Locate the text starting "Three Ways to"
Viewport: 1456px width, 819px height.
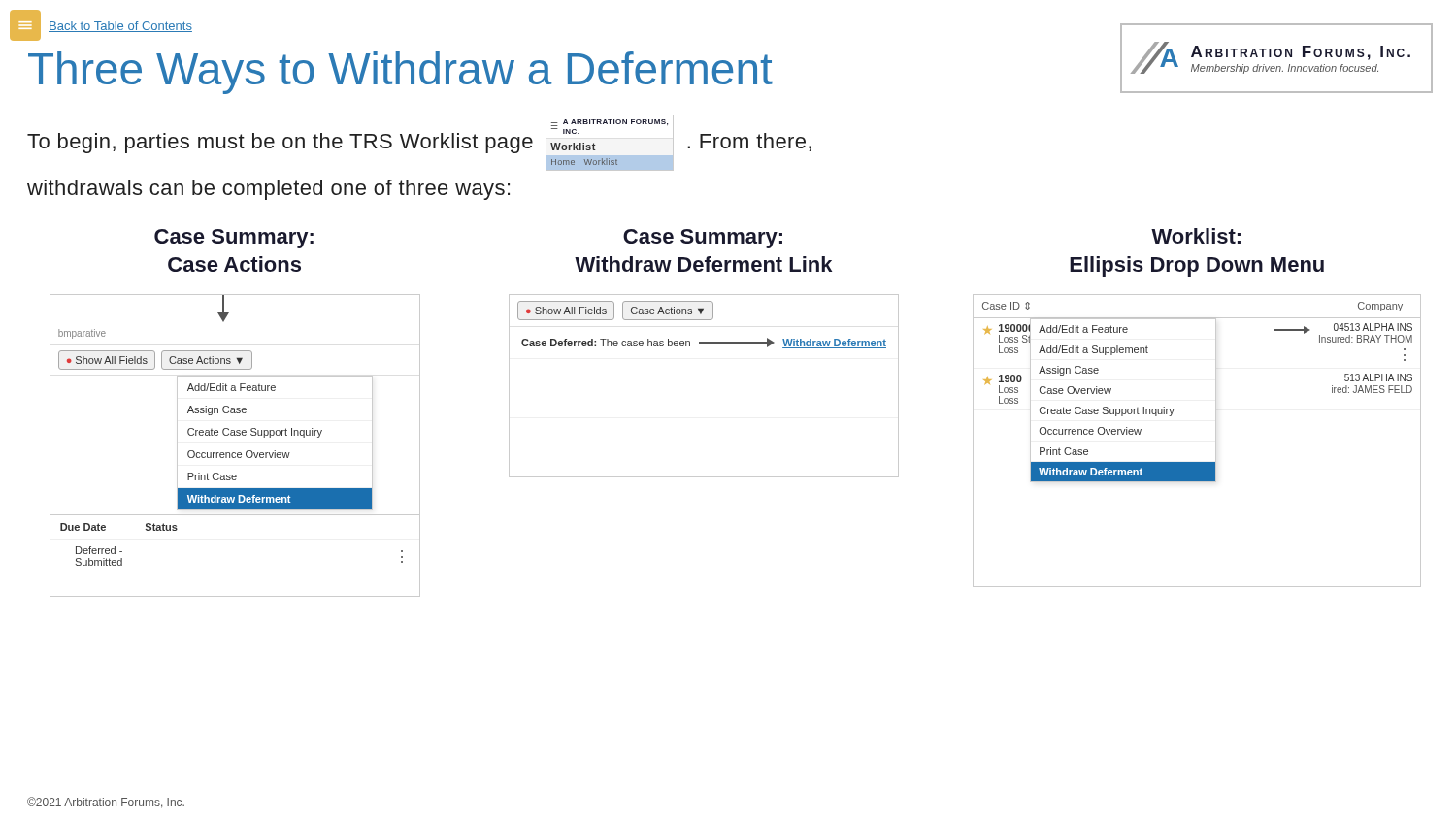click(400, 69)
